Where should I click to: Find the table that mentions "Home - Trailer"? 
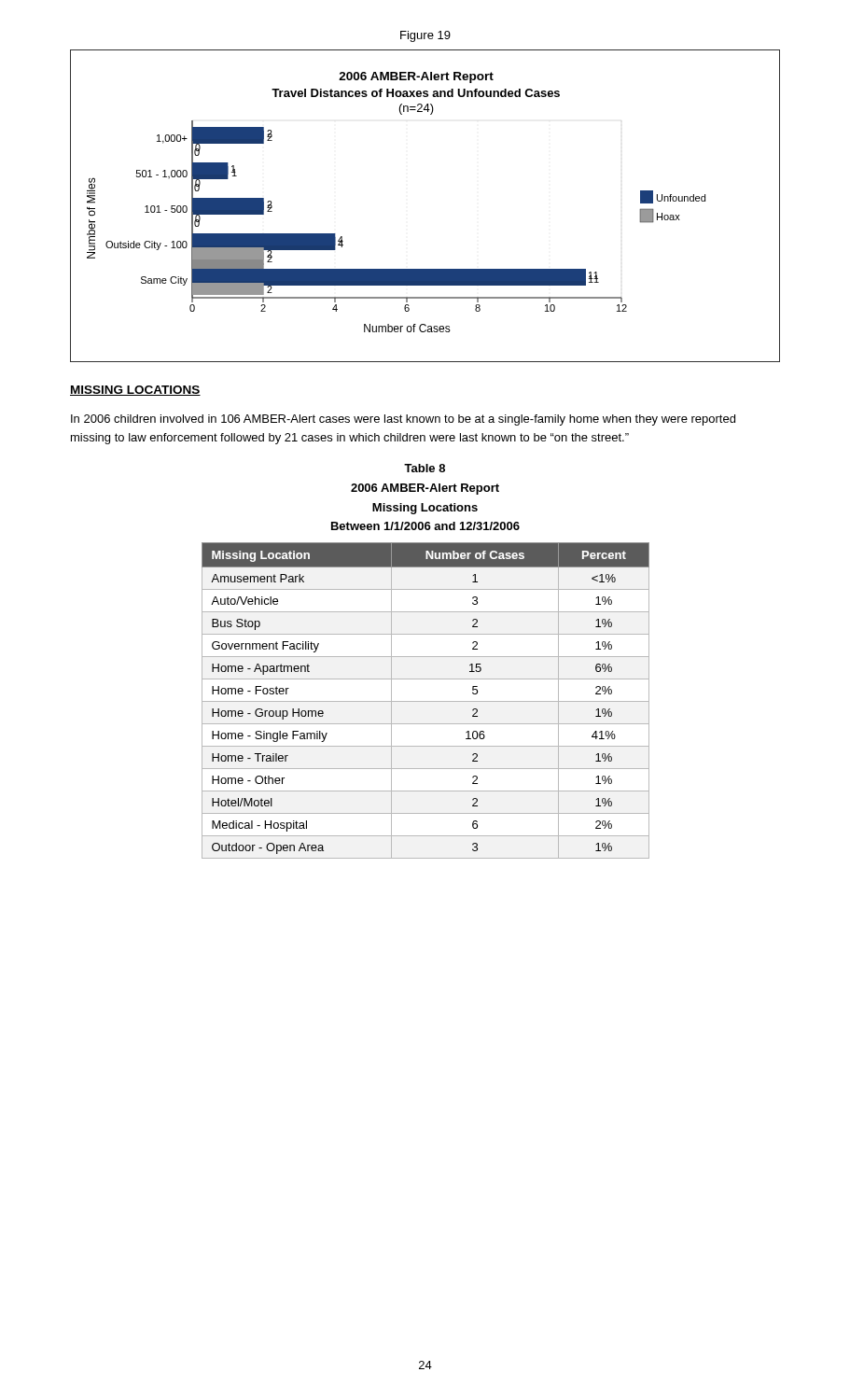tap(425, 701)
